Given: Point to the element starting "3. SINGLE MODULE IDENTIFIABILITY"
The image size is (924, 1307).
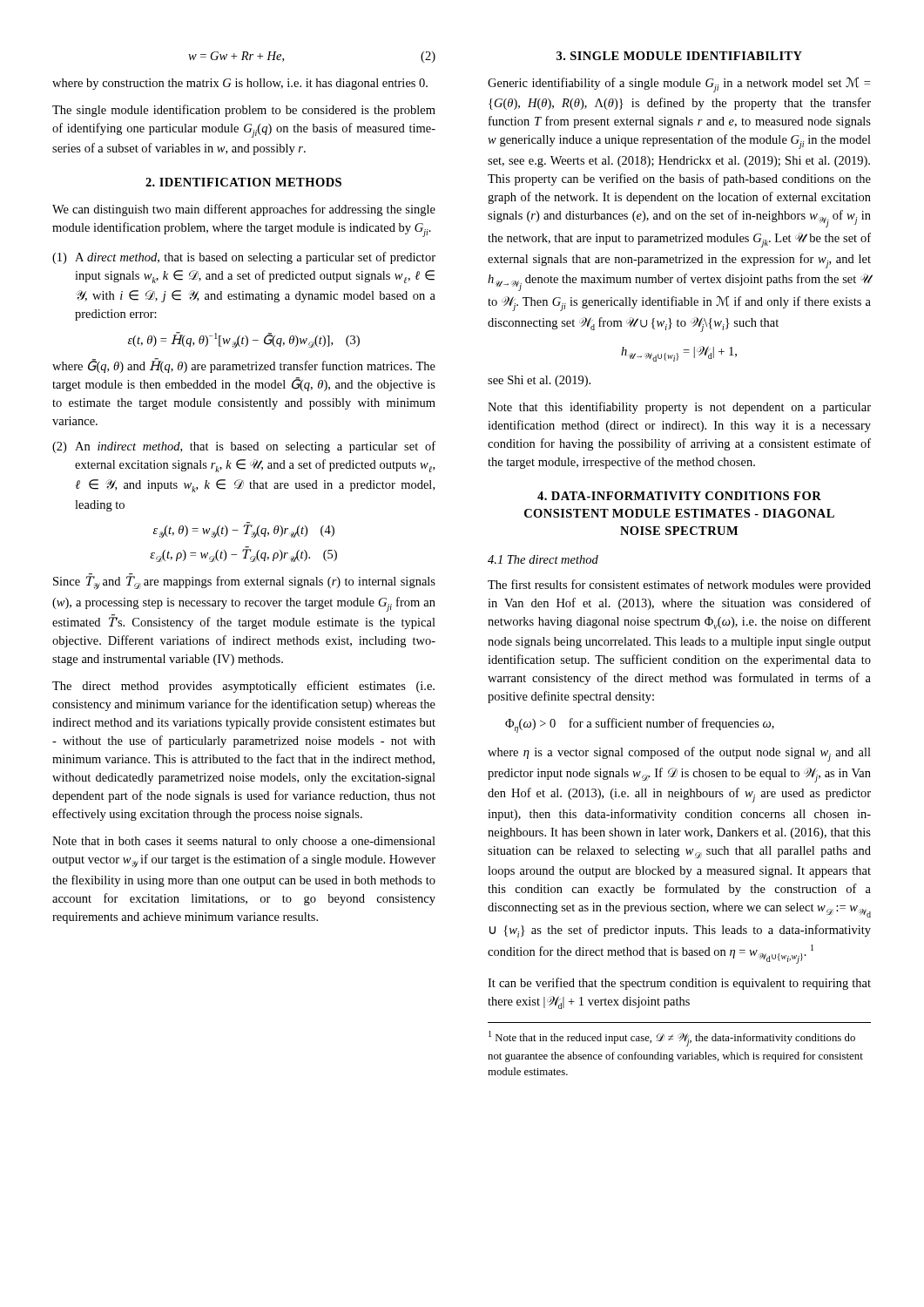Looking at the screenshot, I should pos(679,56).
